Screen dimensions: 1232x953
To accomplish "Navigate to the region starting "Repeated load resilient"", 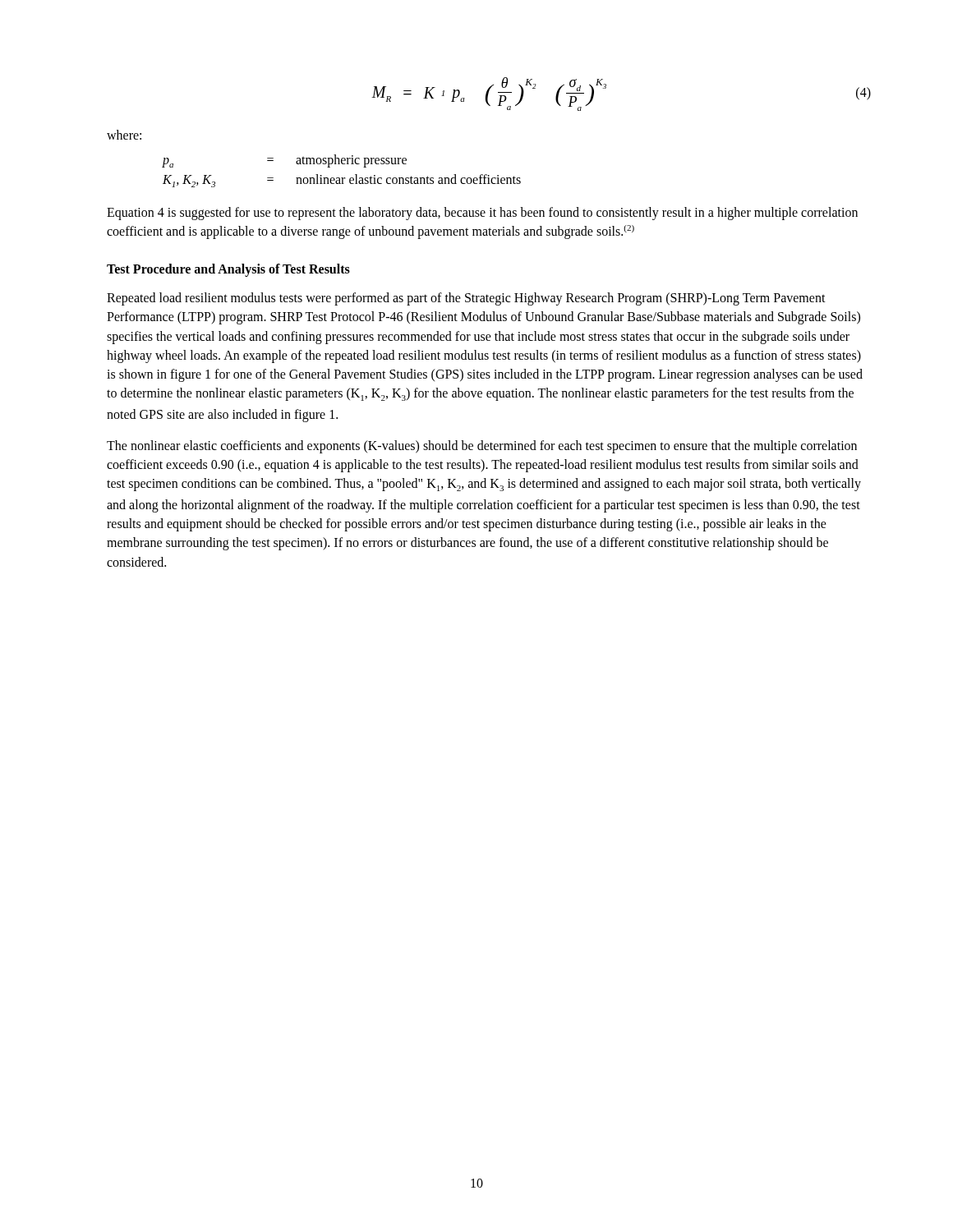I will [x=489, y=356].
